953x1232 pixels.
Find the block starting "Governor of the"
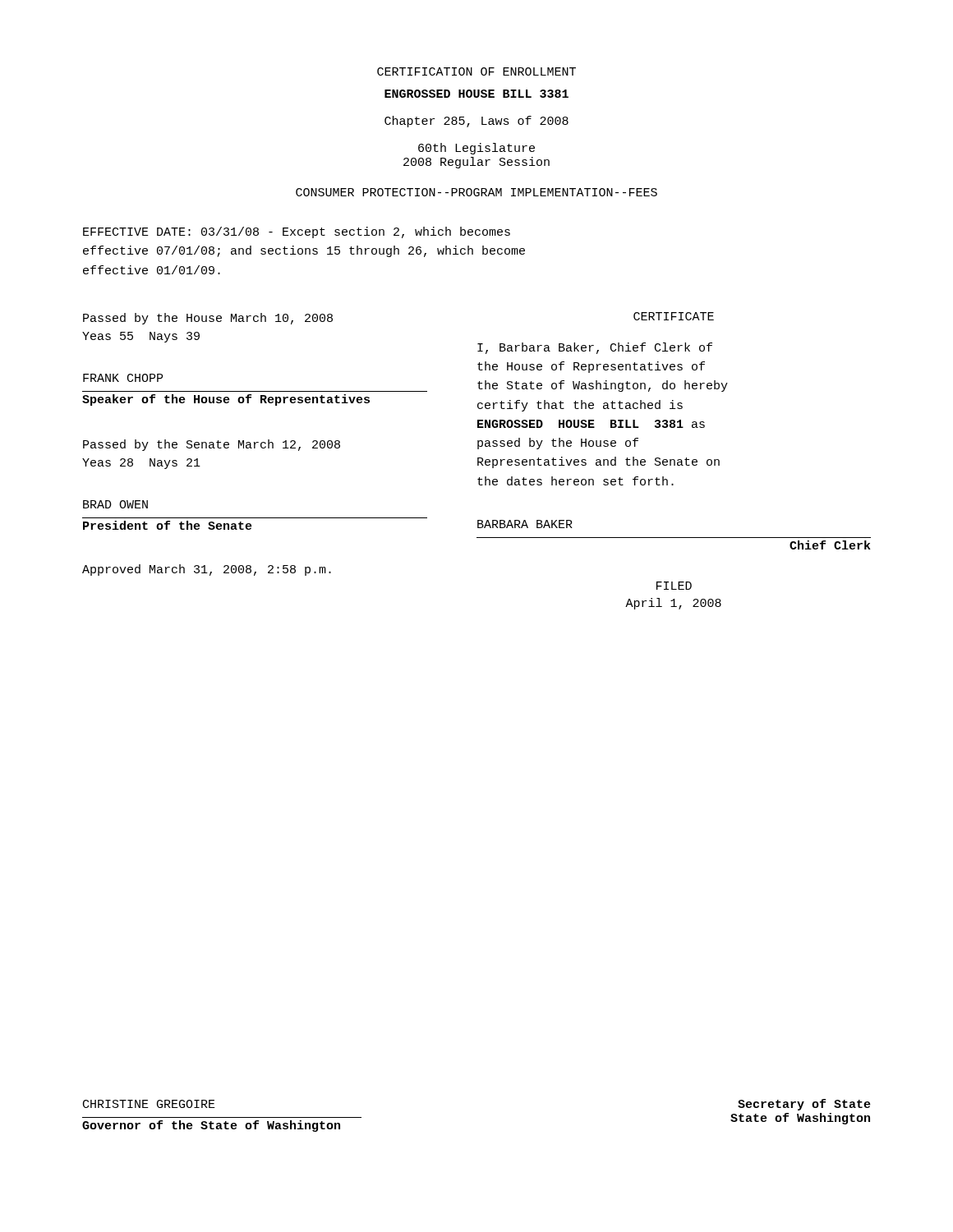coord(212,1126)
